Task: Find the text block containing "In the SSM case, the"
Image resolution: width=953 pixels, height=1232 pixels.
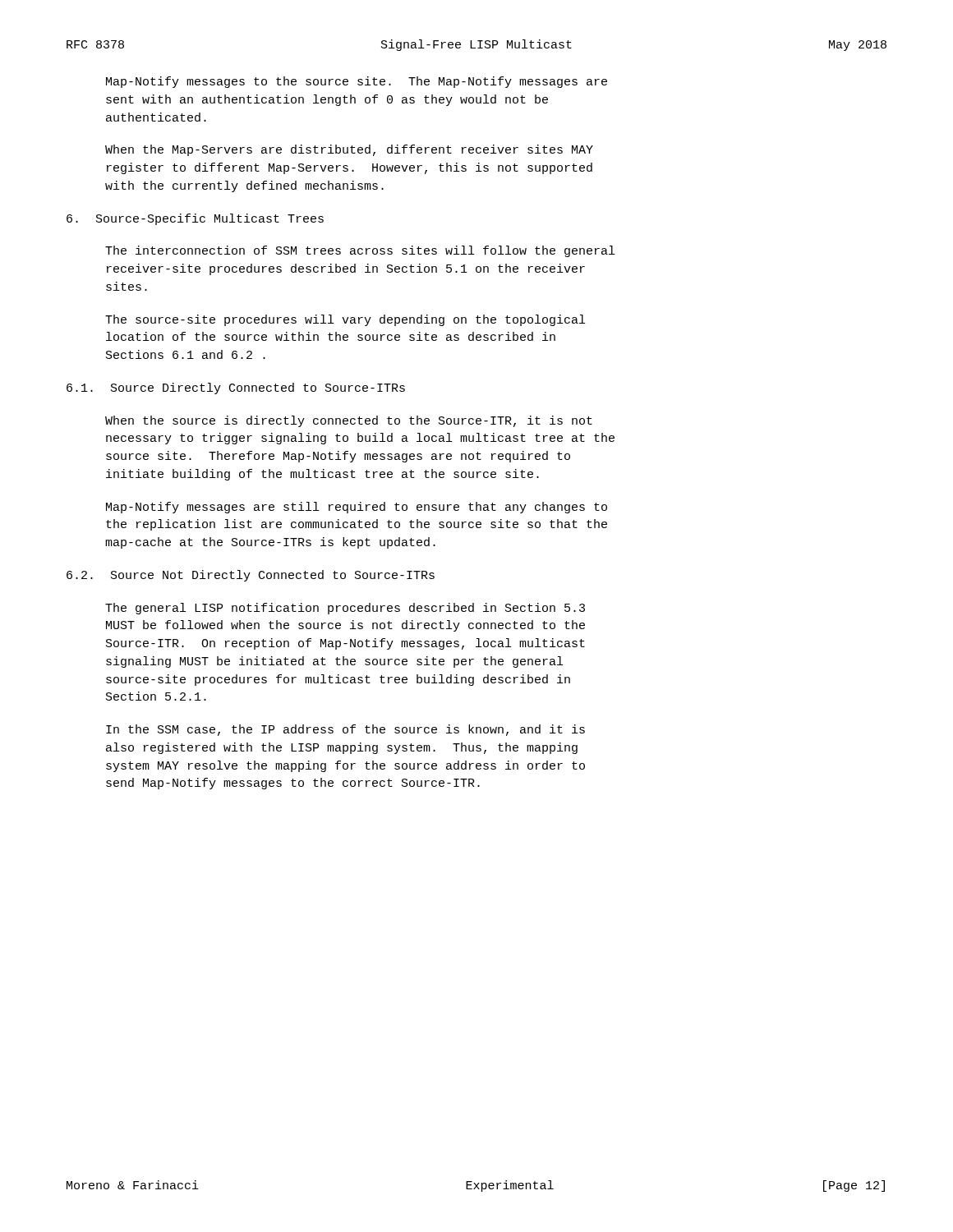Action: pos(345,757)
